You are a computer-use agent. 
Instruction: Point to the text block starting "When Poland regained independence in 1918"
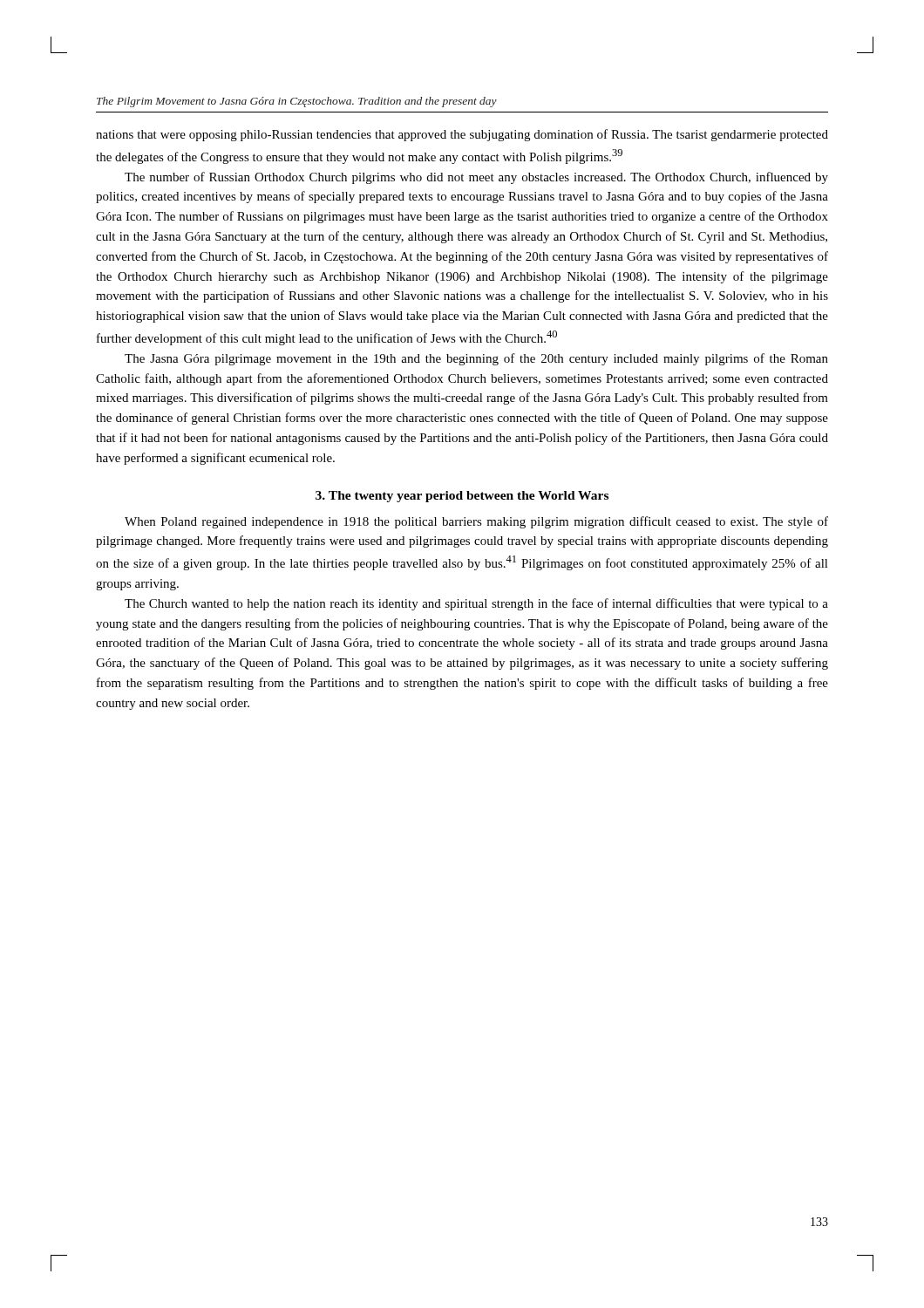pyautogui.click(x=462, y=552)
